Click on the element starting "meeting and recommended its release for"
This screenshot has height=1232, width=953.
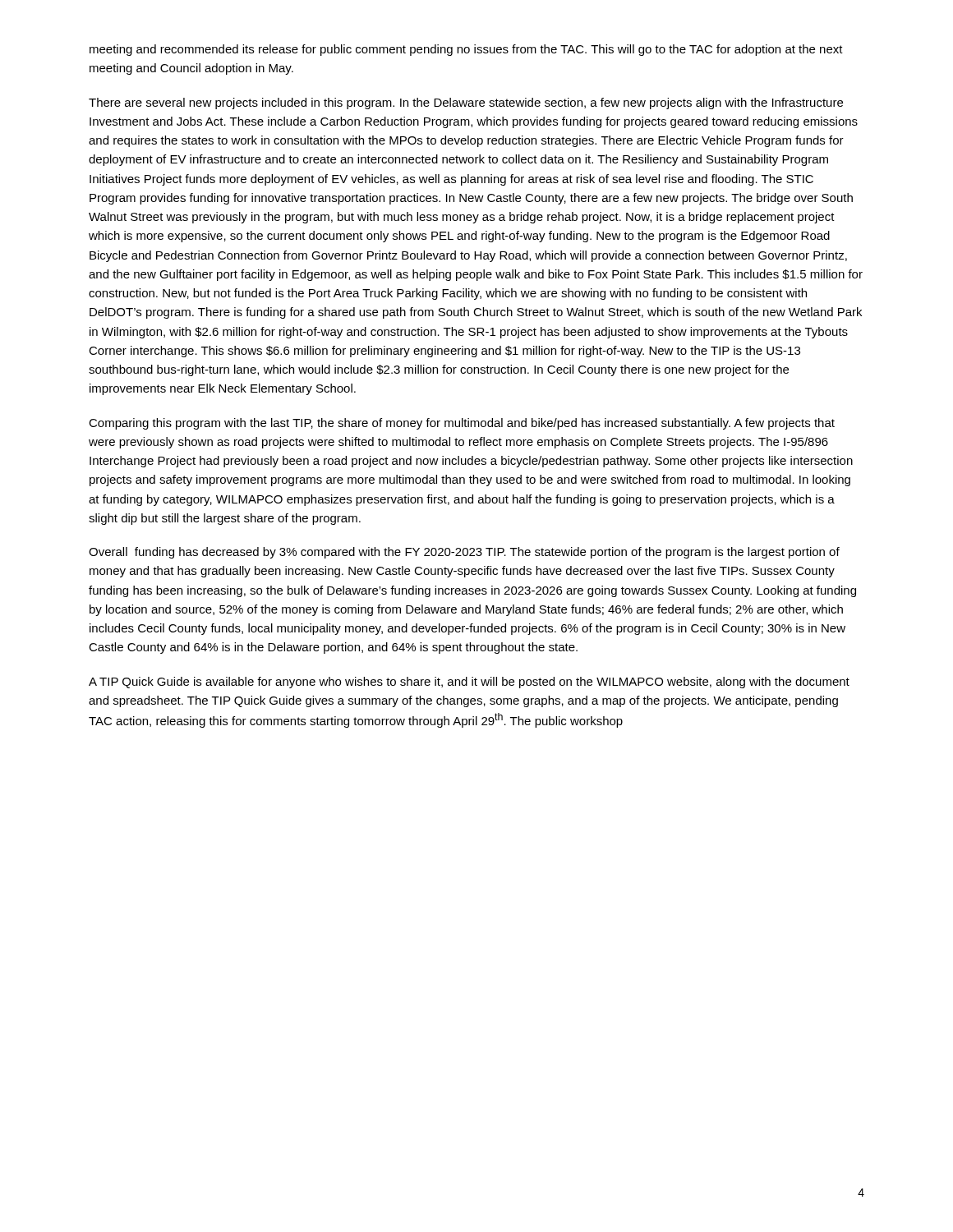pos(466,58)
